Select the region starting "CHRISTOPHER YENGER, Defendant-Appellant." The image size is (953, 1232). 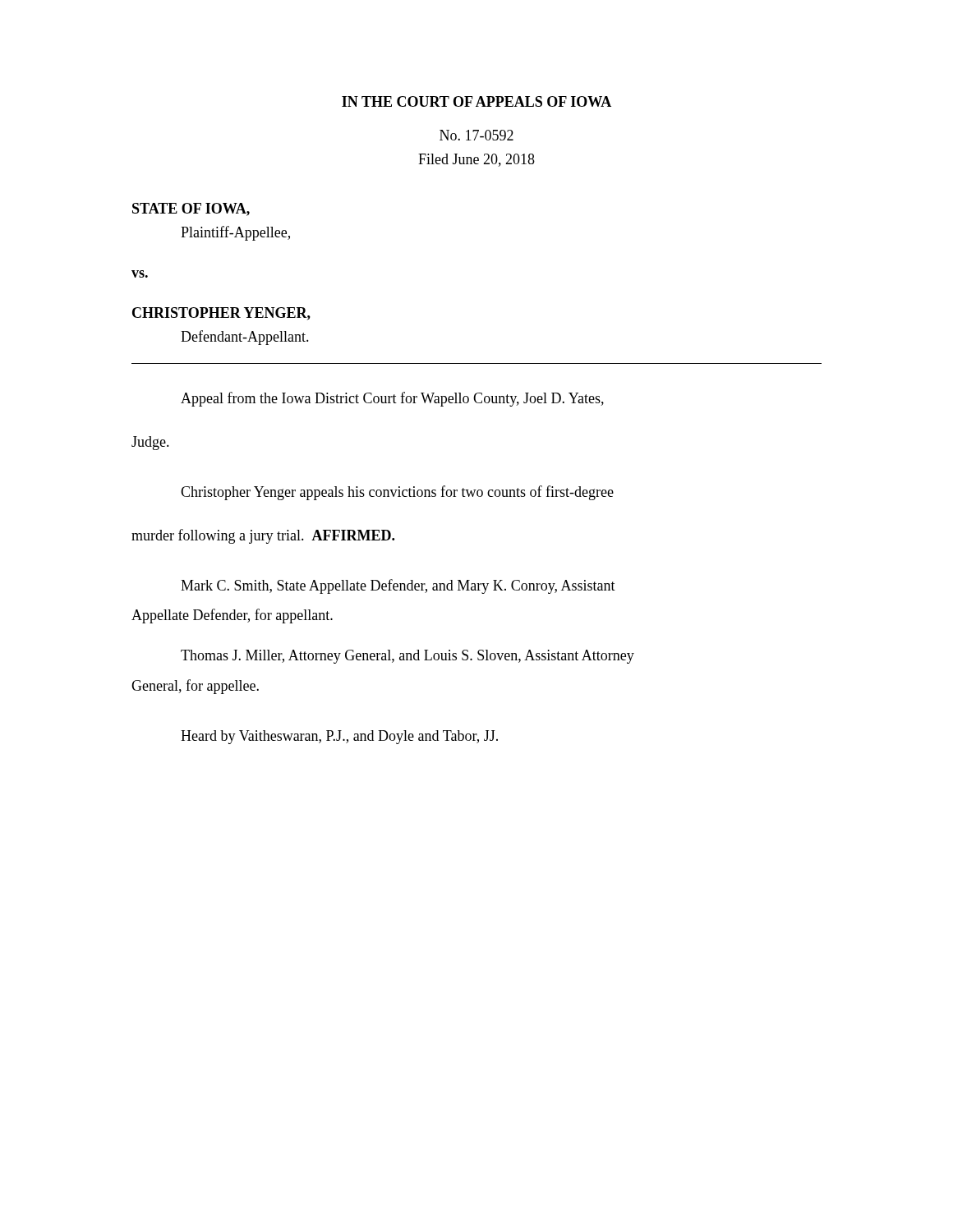click(x=221, y=325)
